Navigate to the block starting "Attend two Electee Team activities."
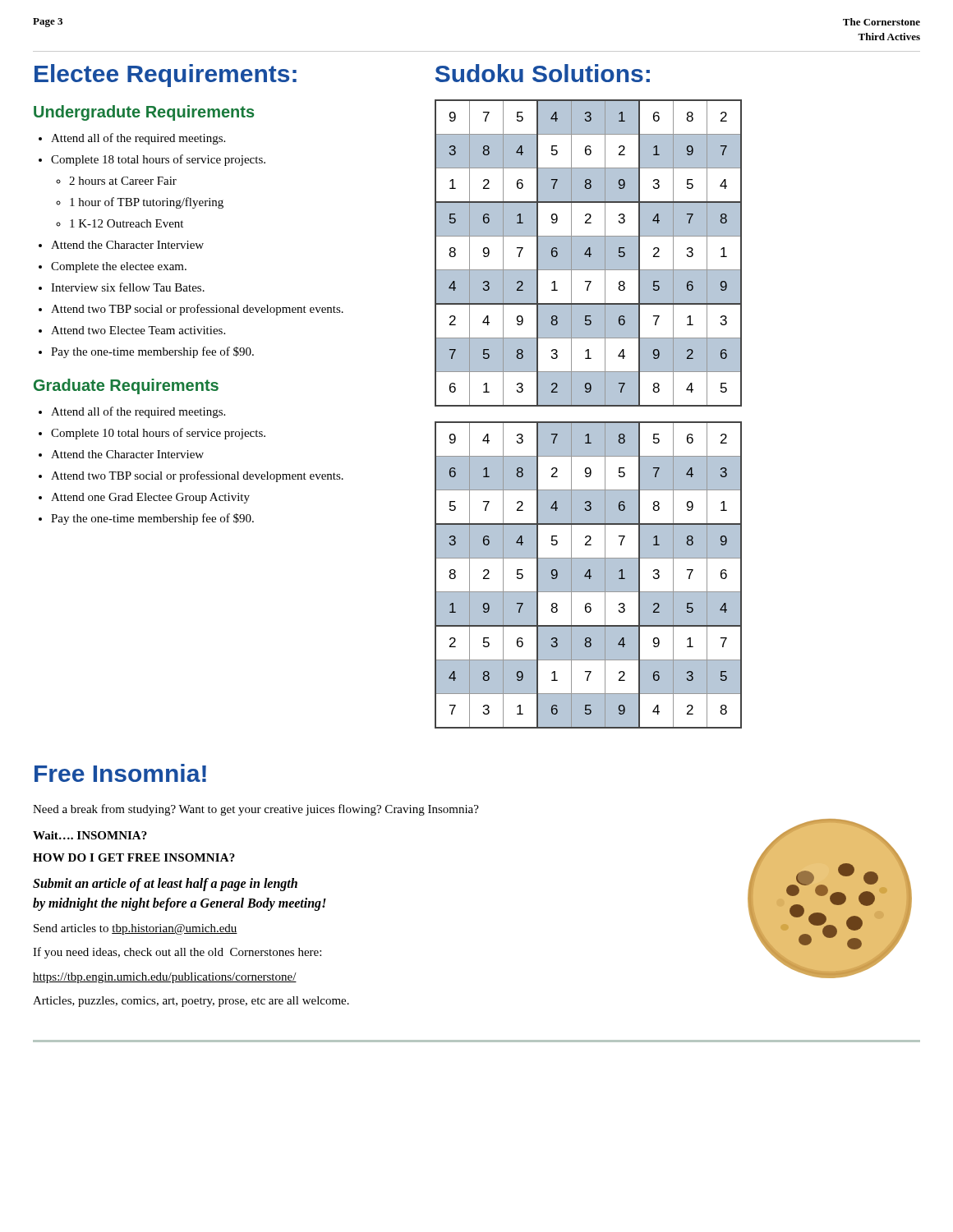The width and height of the screenshot is (953, 1232). point(138,330)
